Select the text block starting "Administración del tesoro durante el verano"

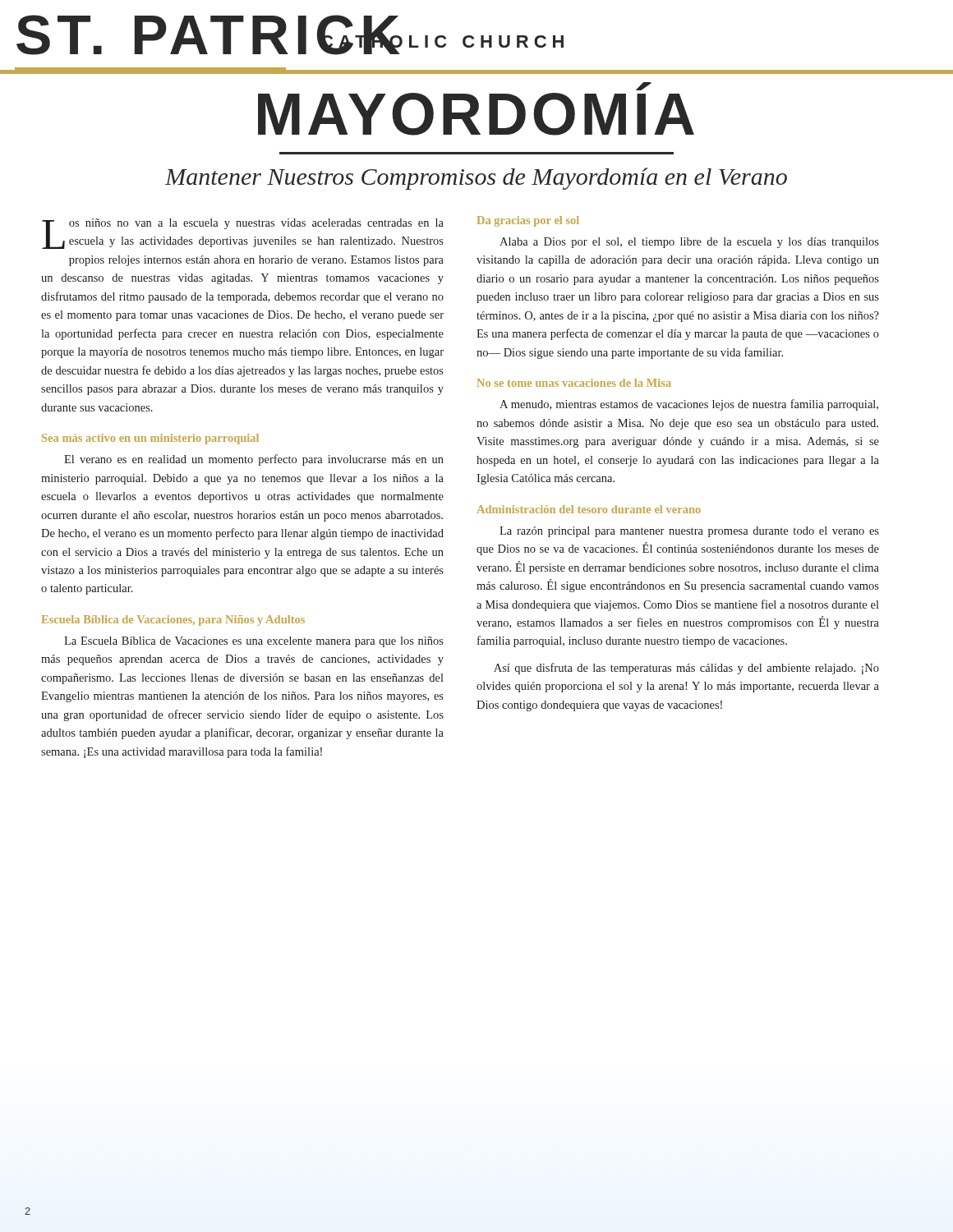[589, 509]
